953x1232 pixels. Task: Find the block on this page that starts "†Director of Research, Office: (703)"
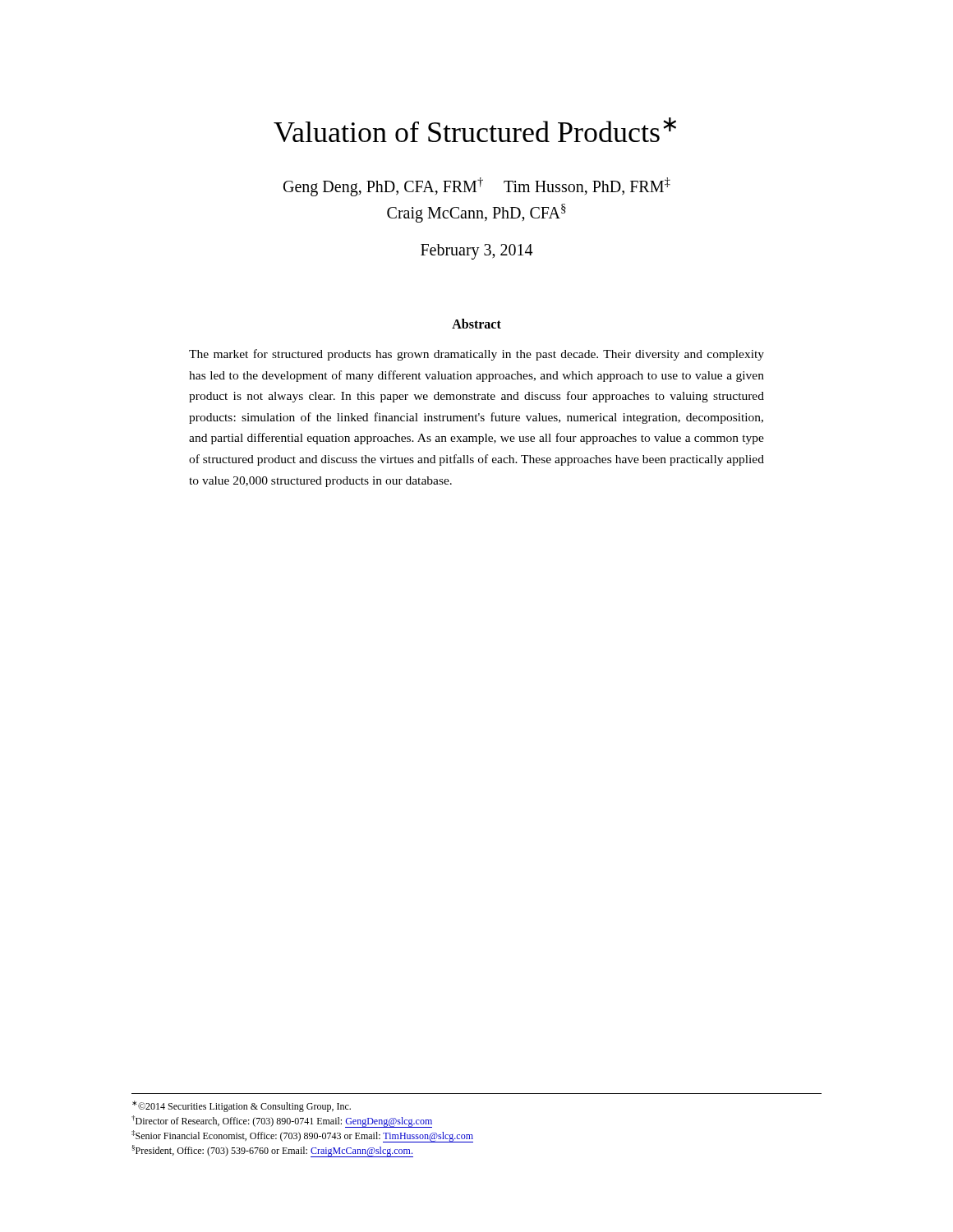pyautogui.click(x=282, y=1121)
